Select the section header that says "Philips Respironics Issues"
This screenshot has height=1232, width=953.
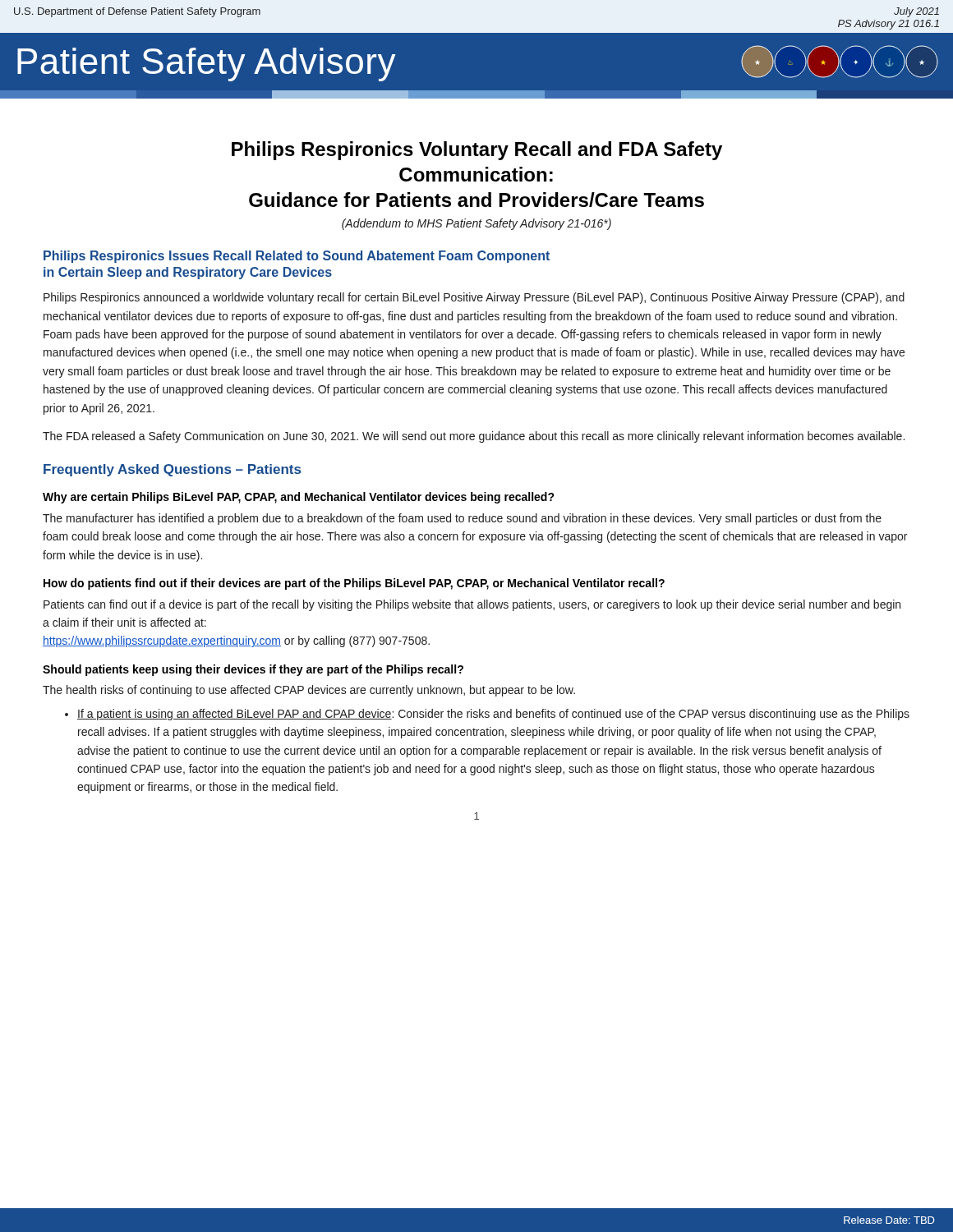pos(296,264)
